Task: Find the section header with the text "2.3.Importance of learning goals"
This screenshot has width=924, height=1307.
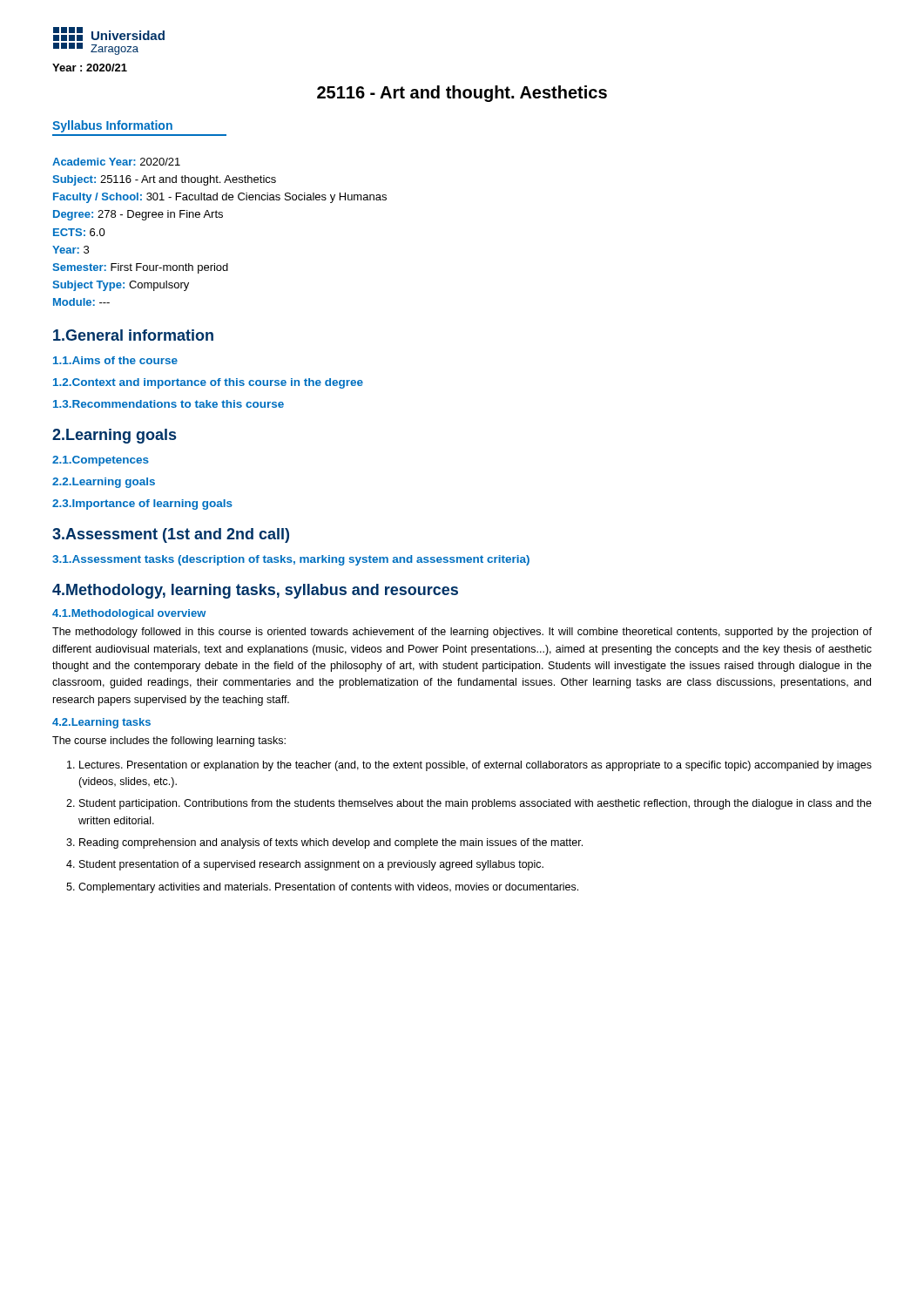Action: tap(142, 505)
